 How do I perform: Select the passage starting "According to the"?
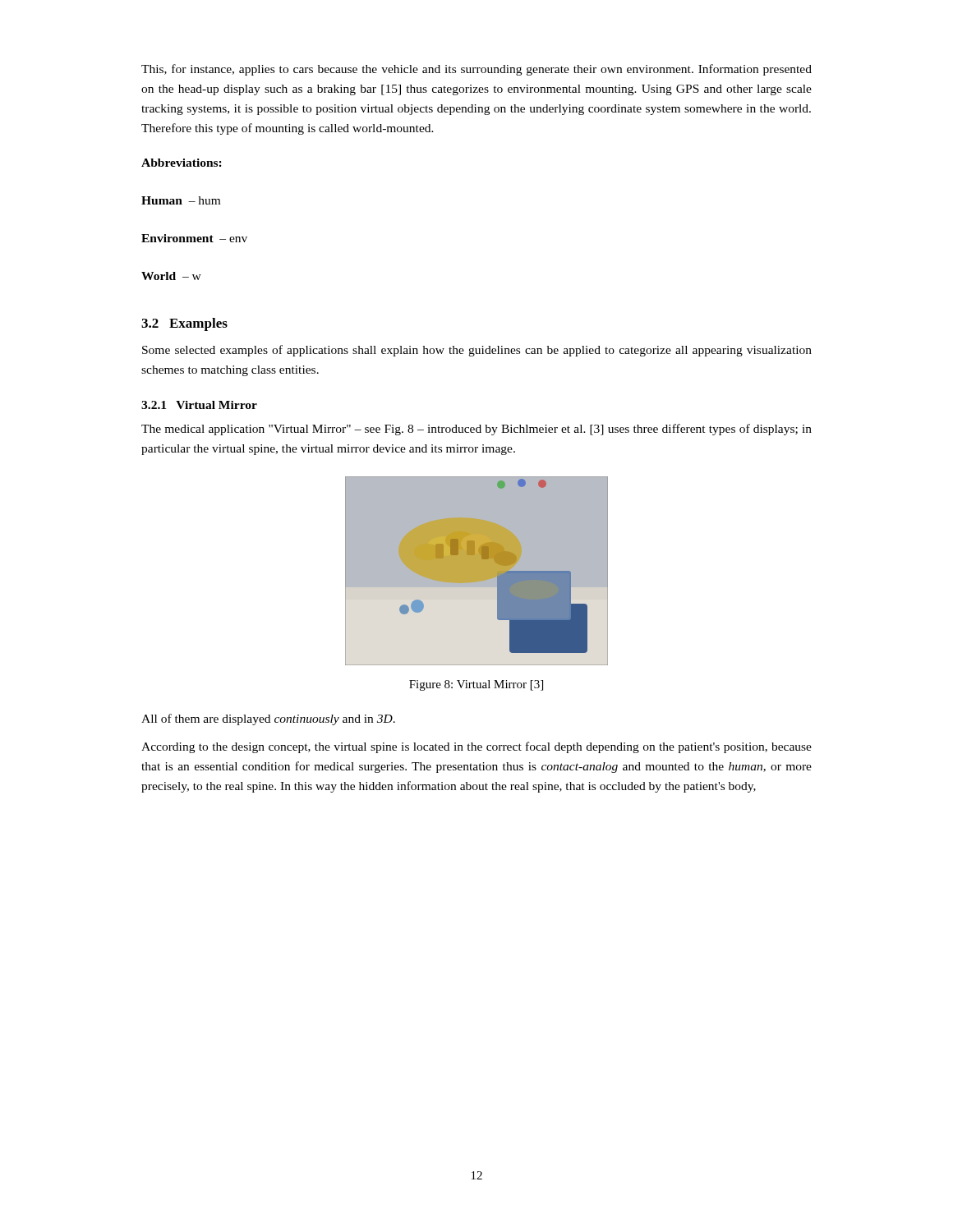(476, 766)
